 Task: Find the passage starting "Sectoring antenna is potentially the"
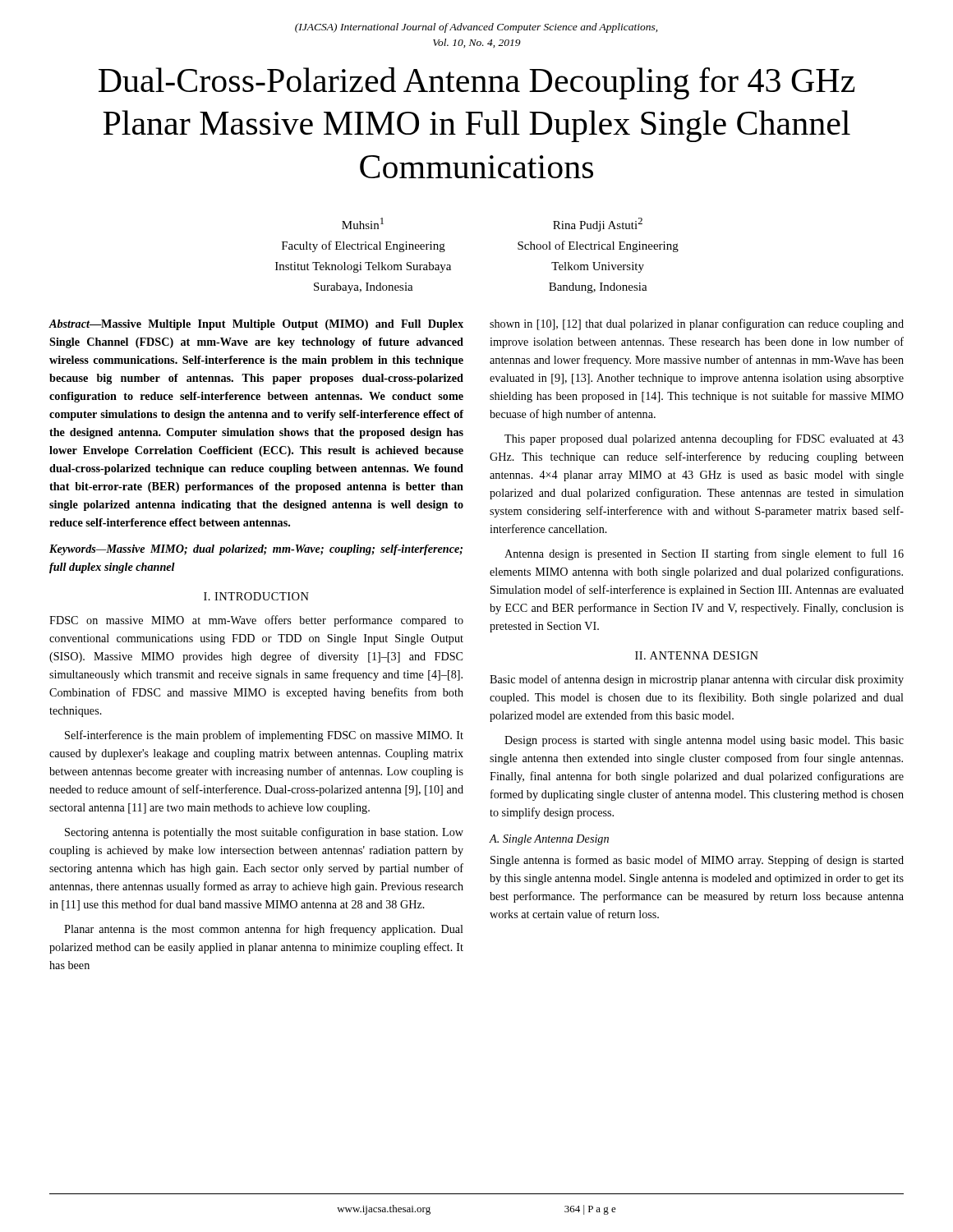tap(256, 868)
